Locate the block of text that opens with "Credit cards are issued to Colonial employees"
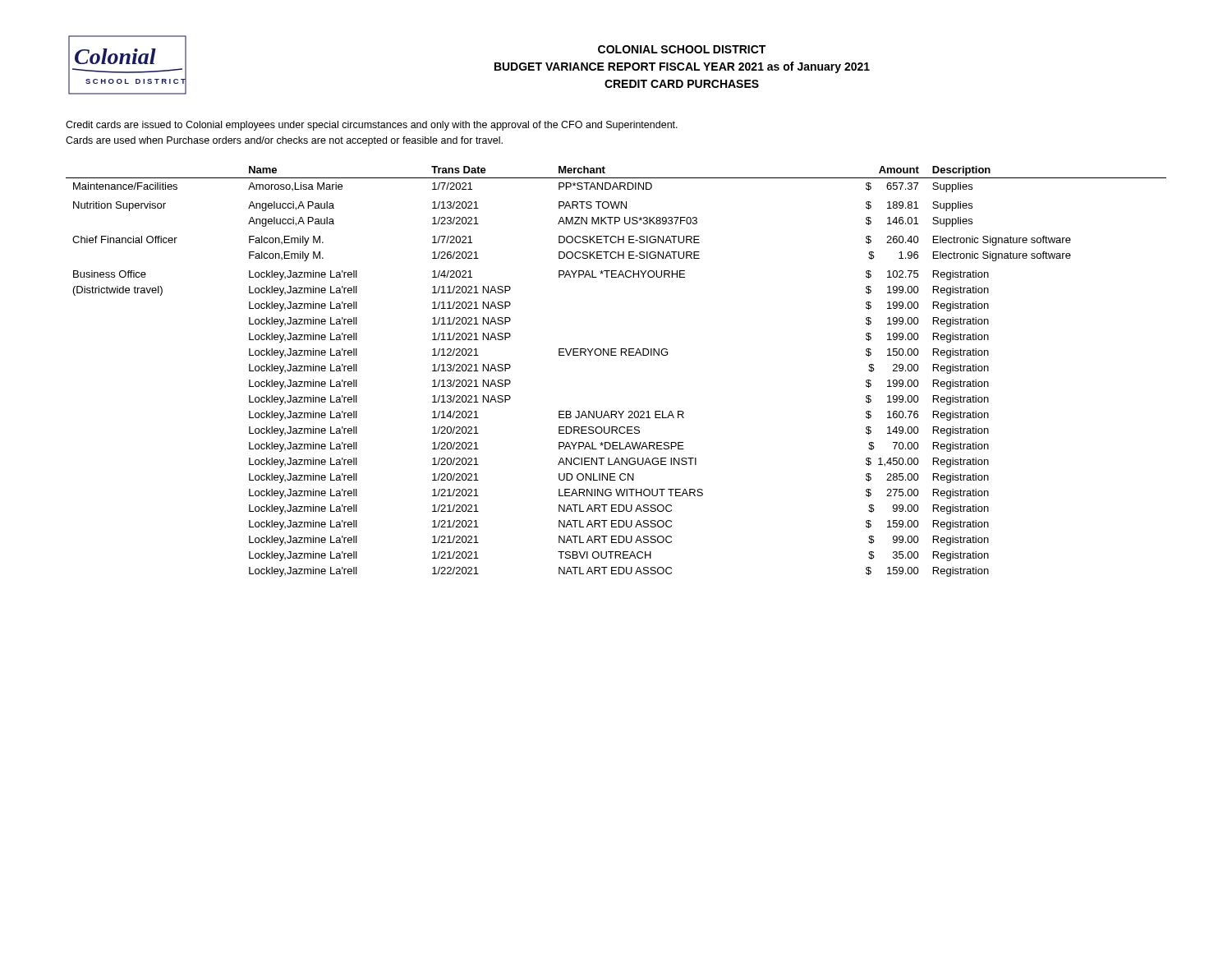The height and width of the screenshot is (953, 1232). (372, 133)
